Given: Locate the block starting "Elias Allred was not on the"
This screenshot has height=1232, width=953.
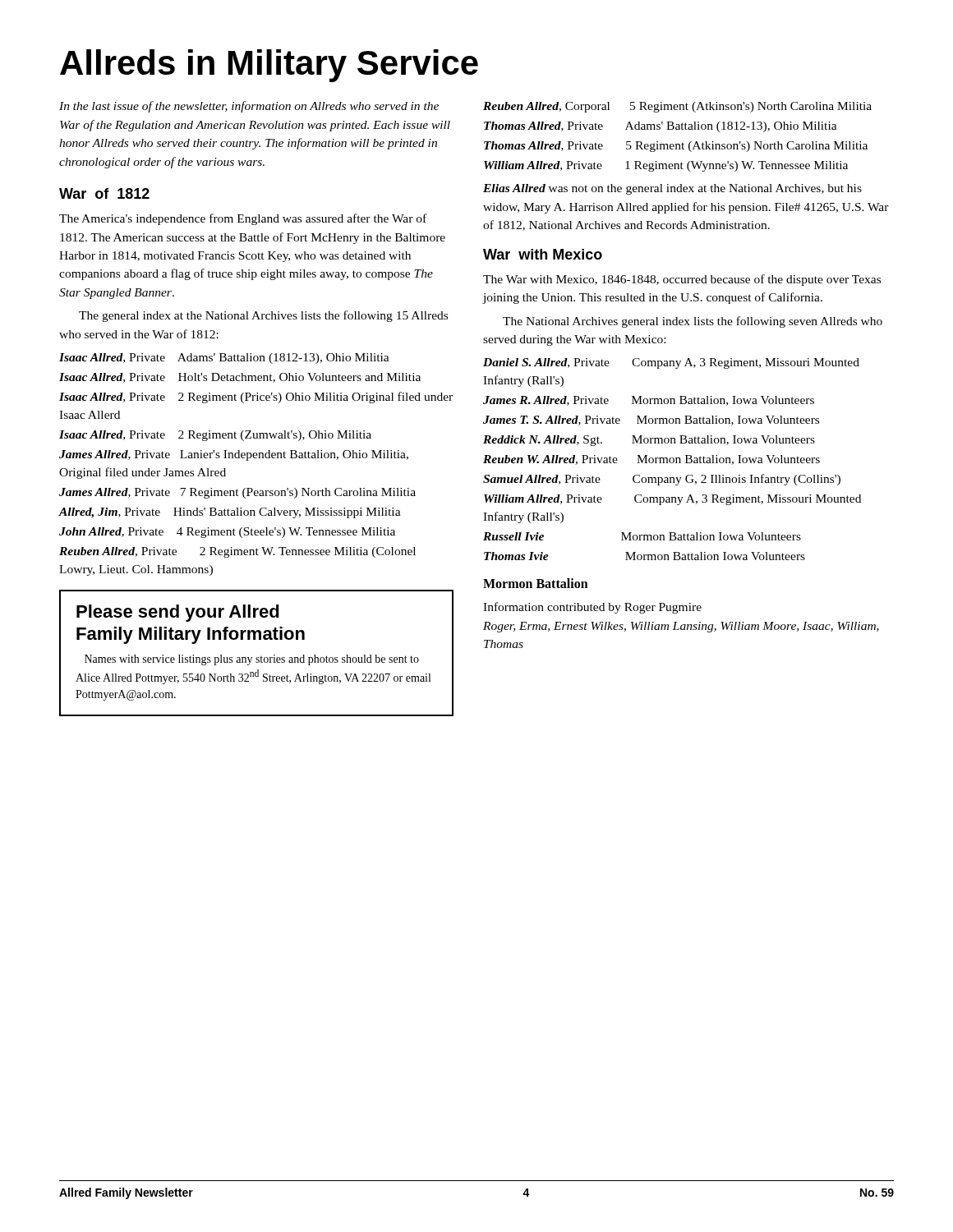Looking at the screenshot, I should pos(686,206).
